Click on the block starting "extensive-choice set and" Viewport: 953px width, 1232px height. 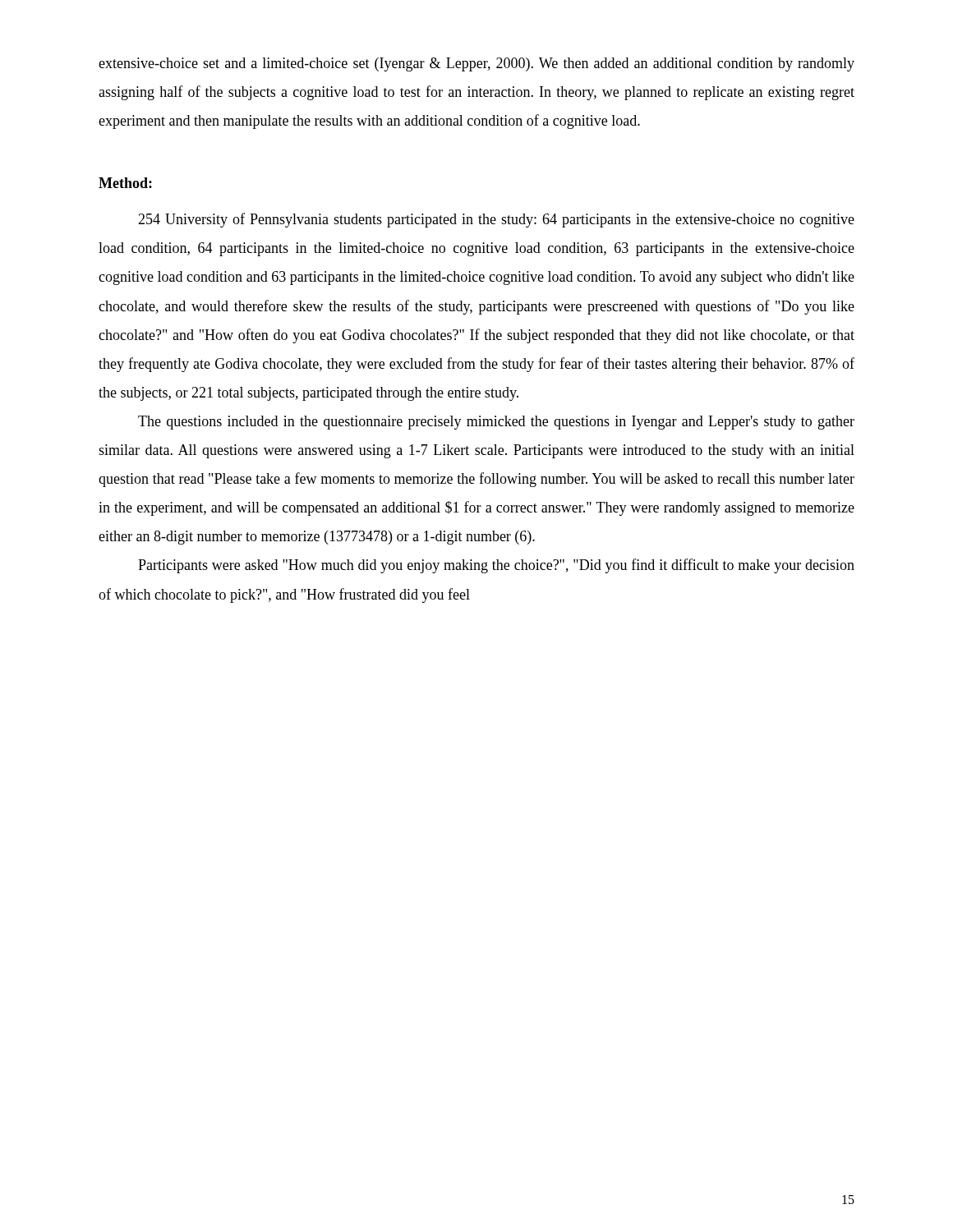(x=476, y=92)
